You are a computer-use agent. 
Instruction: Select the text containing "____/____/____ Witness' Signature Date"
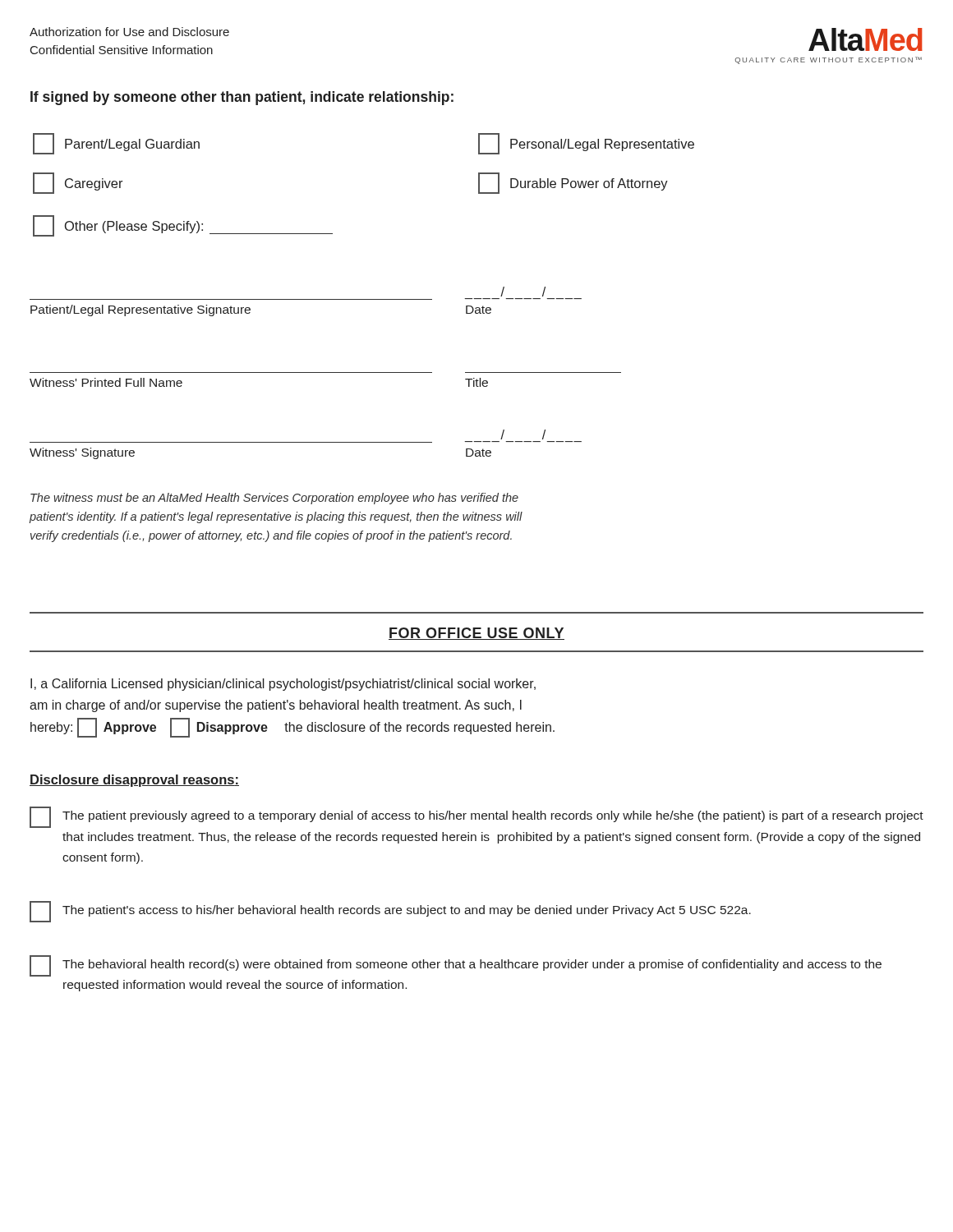point(476,439)
